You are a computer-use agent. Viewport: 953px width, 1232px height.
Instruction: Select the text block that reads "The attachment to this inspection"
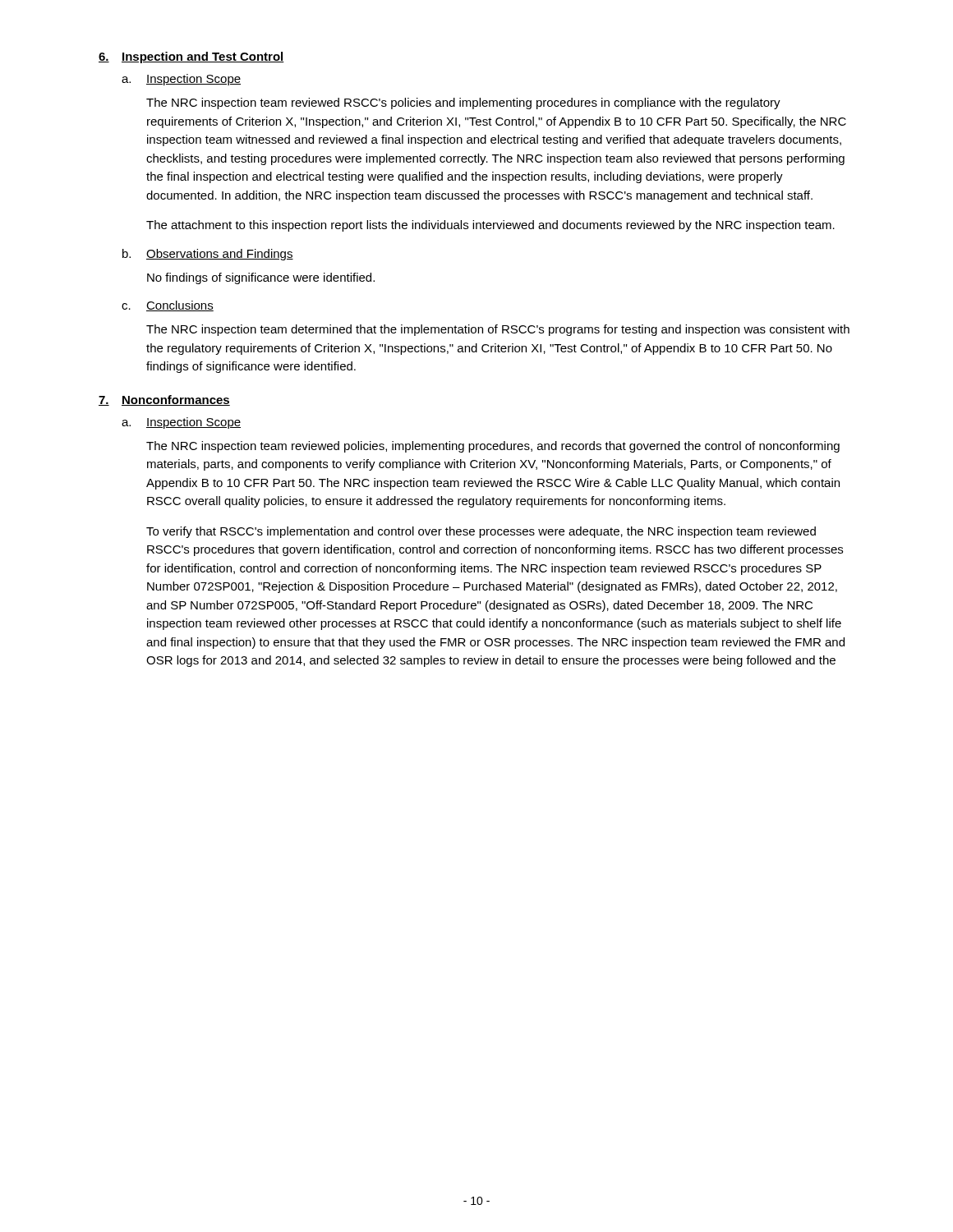click(491, 225)
